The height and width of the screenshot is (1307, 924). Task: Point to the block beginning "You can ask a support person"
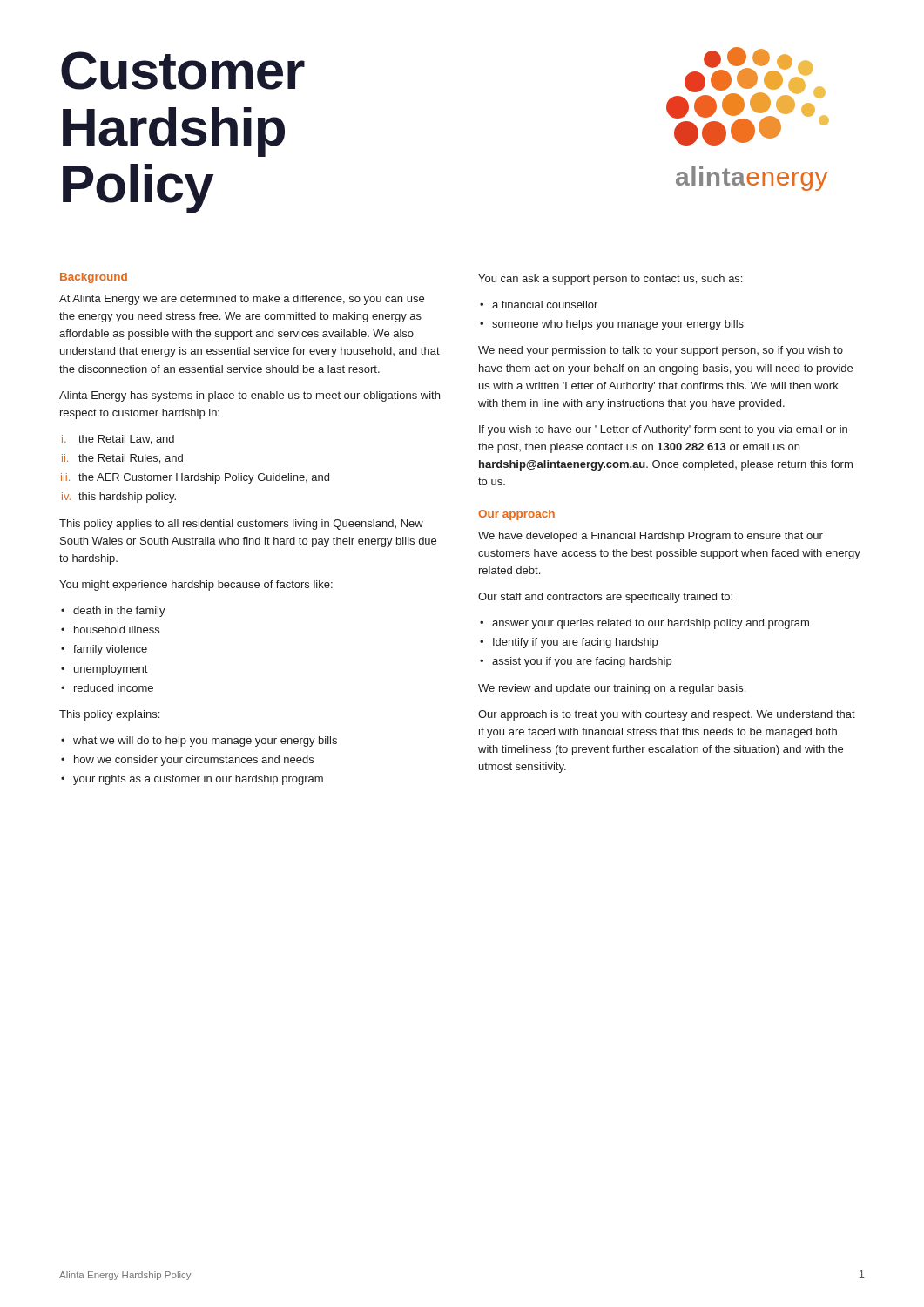point(611,278)
